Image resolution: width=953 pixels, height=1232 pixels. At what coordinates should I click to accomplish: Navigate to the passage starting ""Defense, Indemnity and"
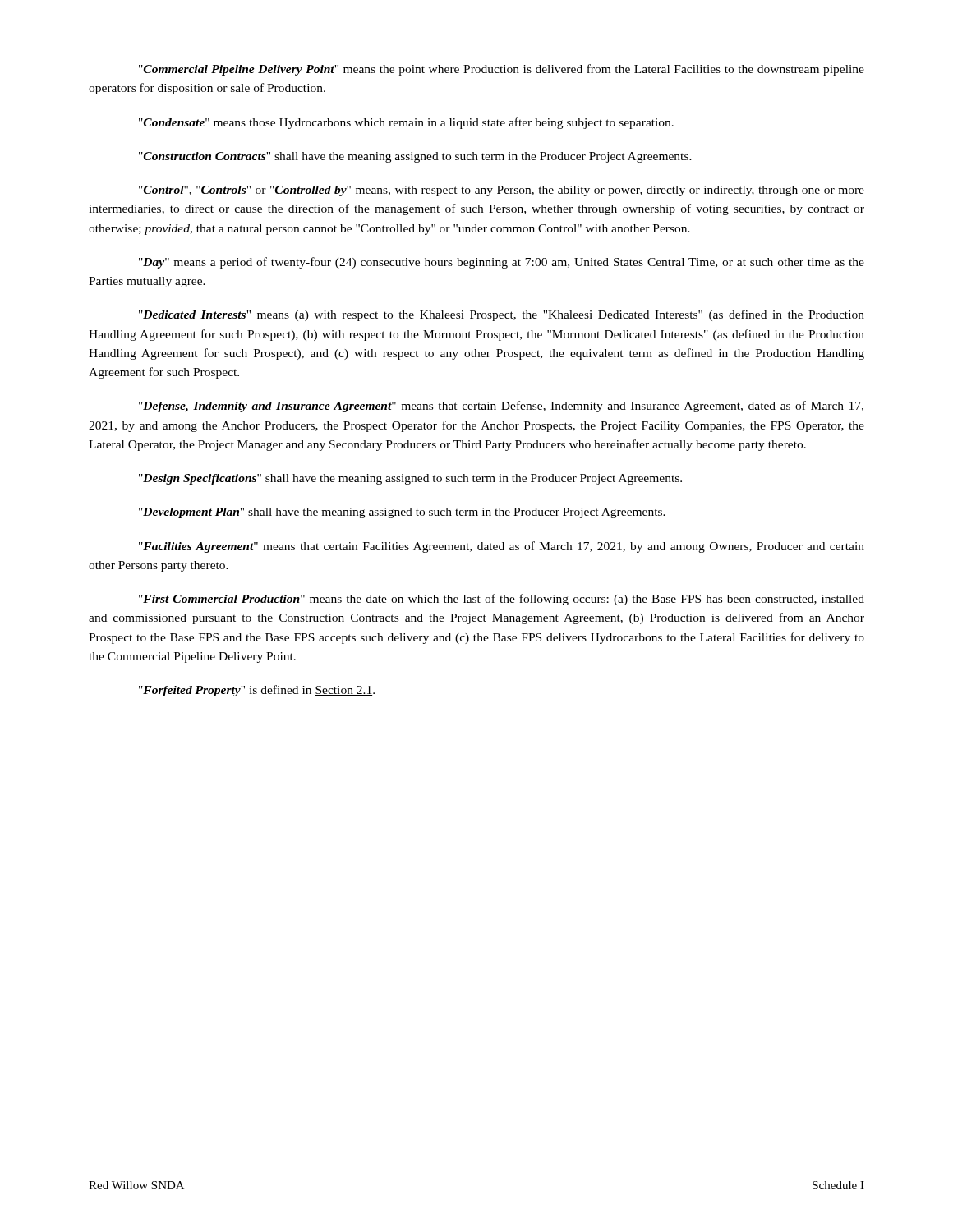[476, 425]
